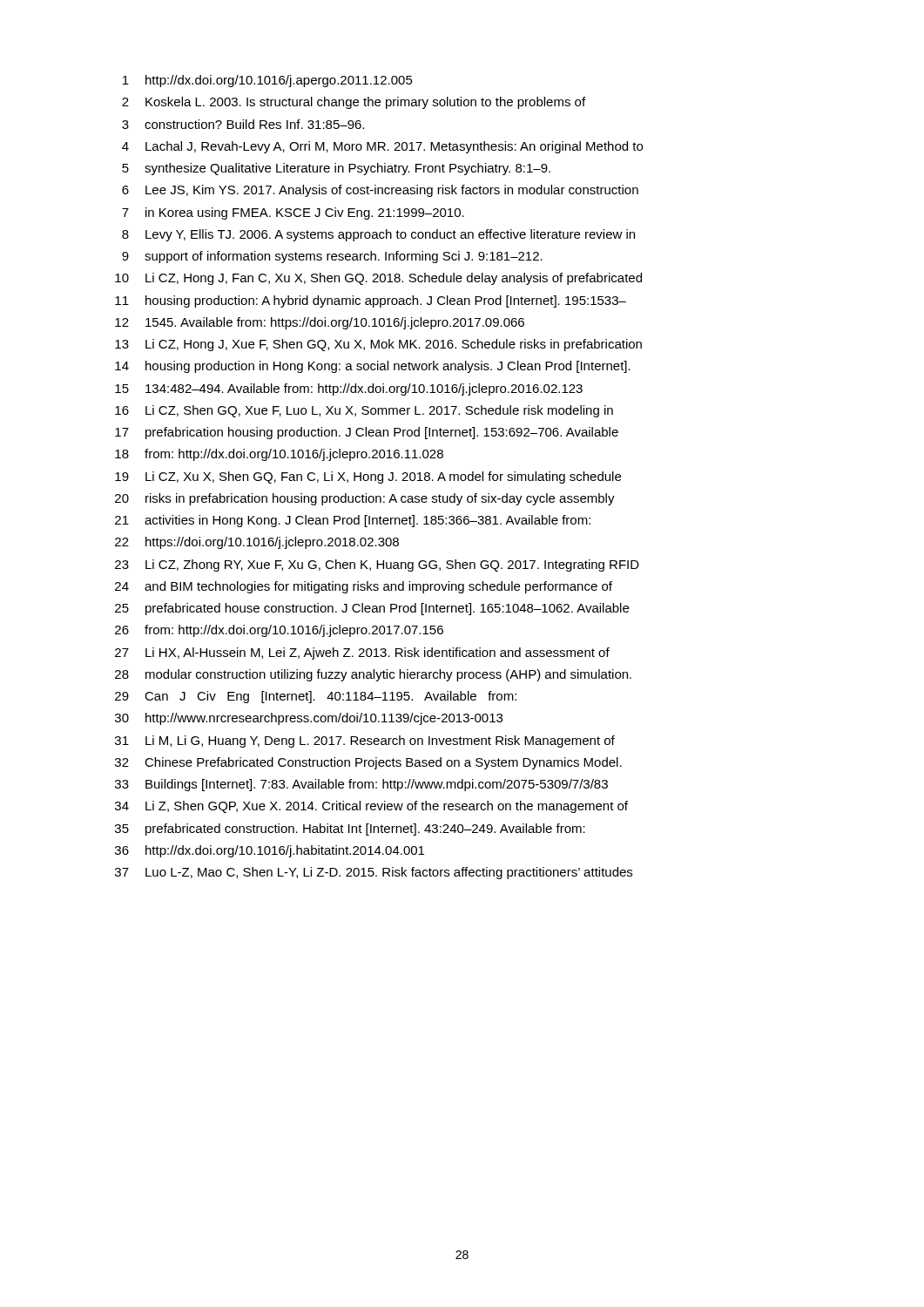This screenshot has height=1307, width=924.
Task: Select the list item containing "19 Li CZ, Xu X, Shen"
Action: (462, 476)
